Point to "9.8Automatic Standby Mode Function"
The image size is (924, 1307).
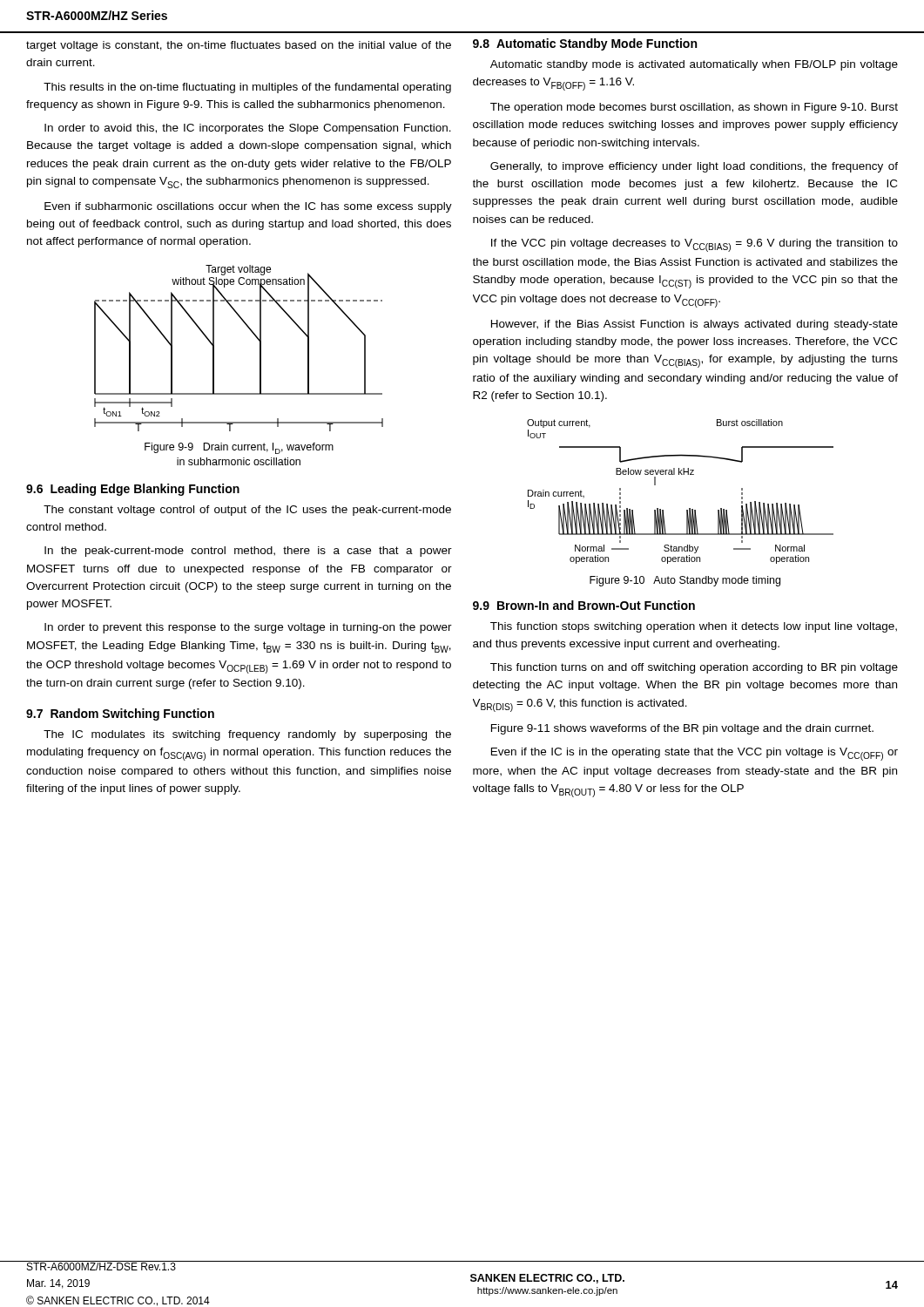click(x=585, y=44)
